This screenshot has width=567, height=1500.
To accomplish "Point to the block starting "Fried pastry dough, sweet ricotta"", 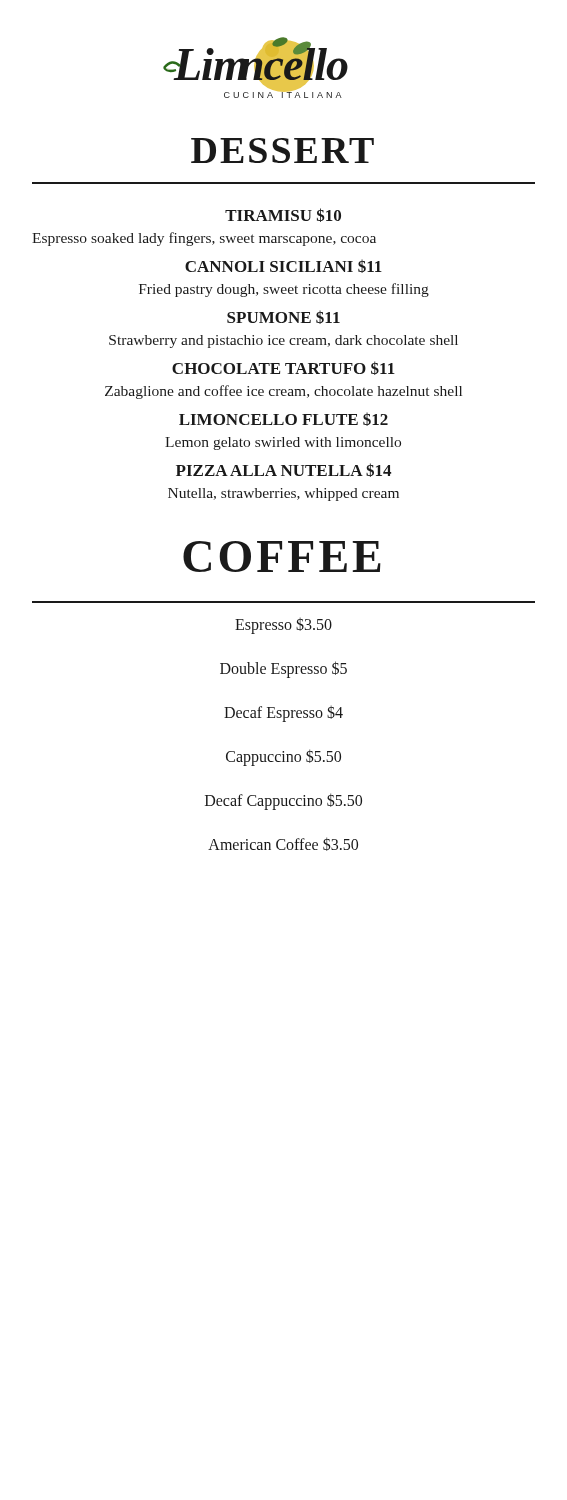I will tap(284, 289).
